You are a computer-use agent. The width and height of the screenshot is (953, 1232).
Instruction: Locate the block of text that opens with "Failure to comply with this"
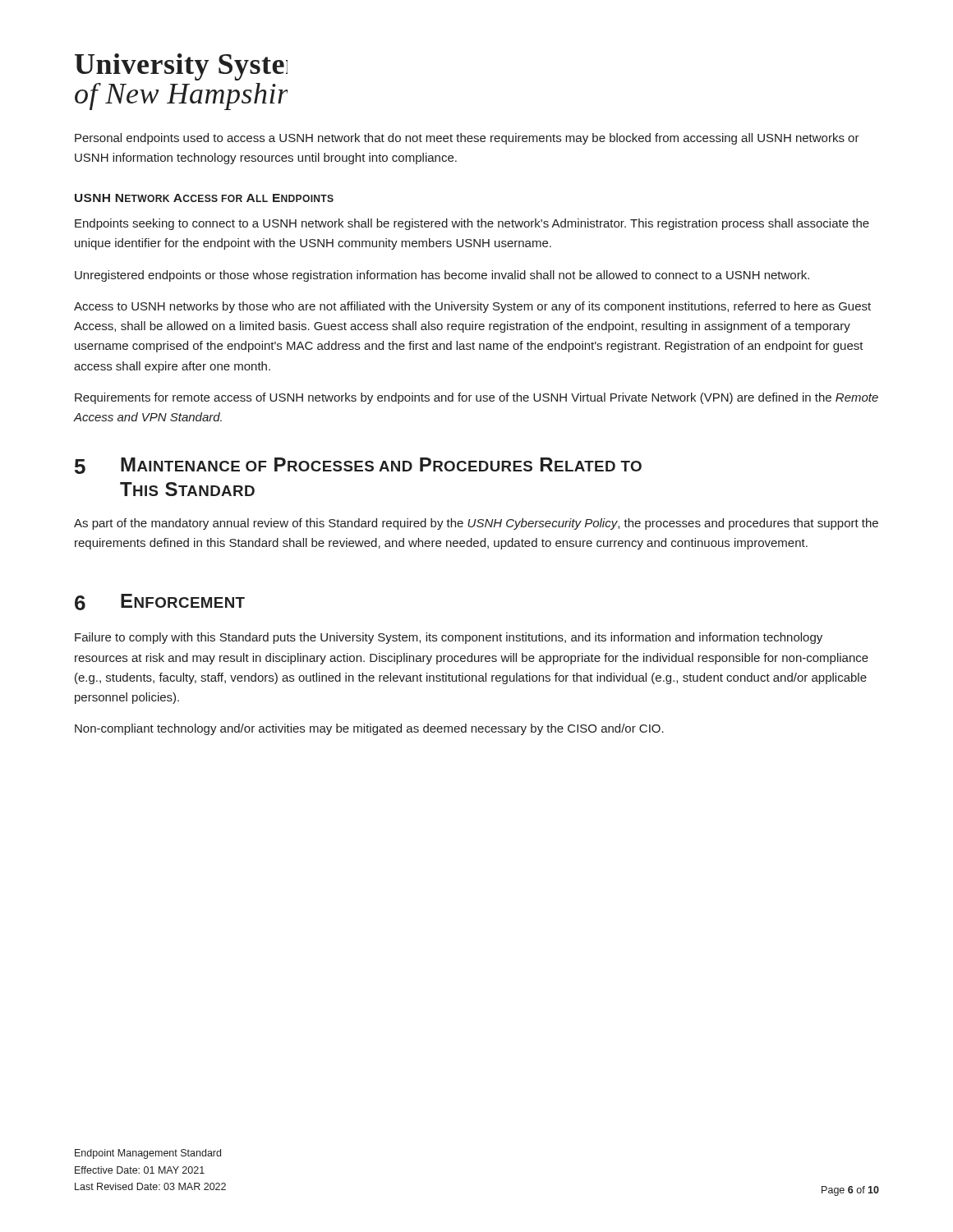[x=471, y=667]
